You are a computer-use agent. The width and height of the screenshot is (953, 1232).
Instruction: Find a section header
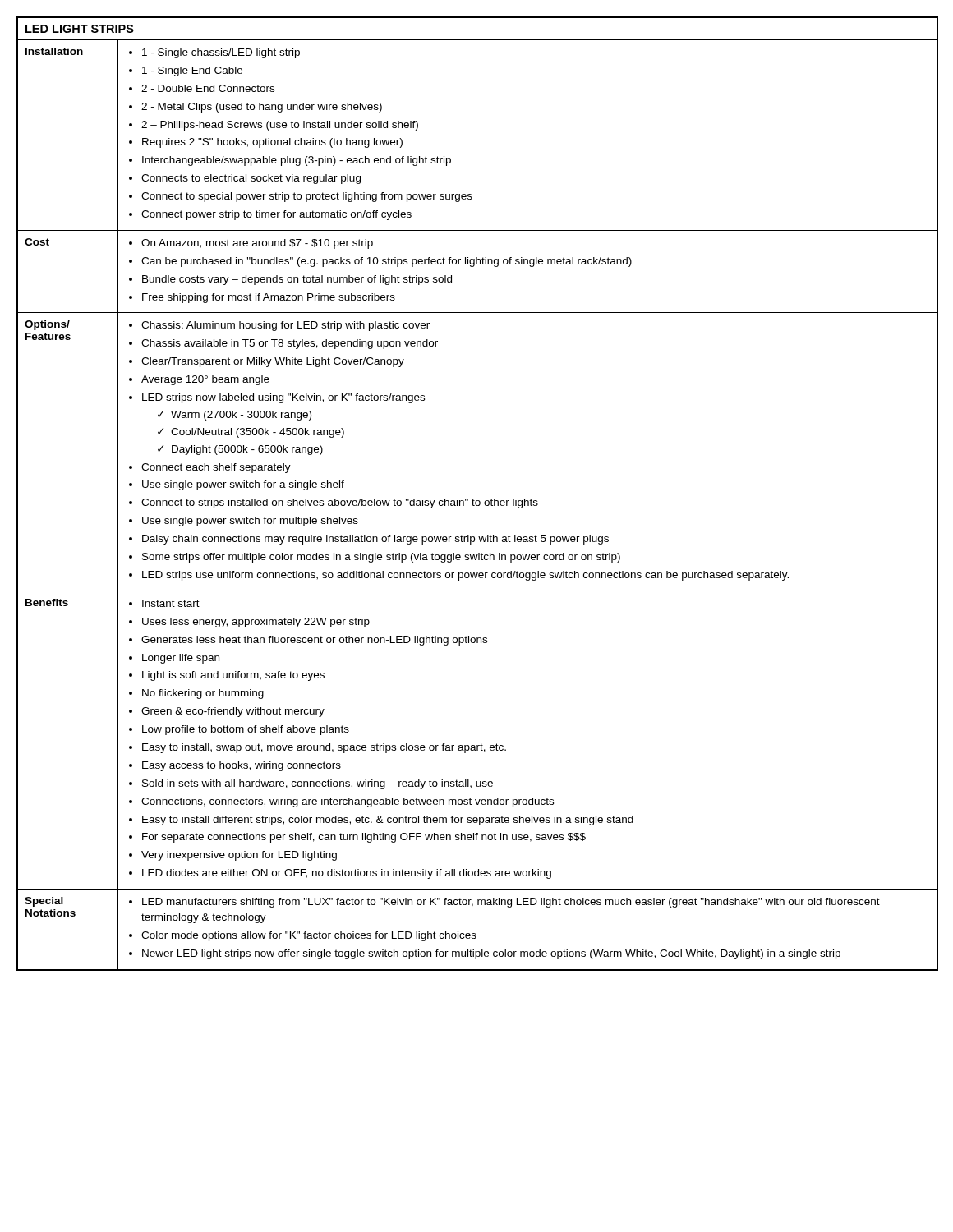click(79, 29)
